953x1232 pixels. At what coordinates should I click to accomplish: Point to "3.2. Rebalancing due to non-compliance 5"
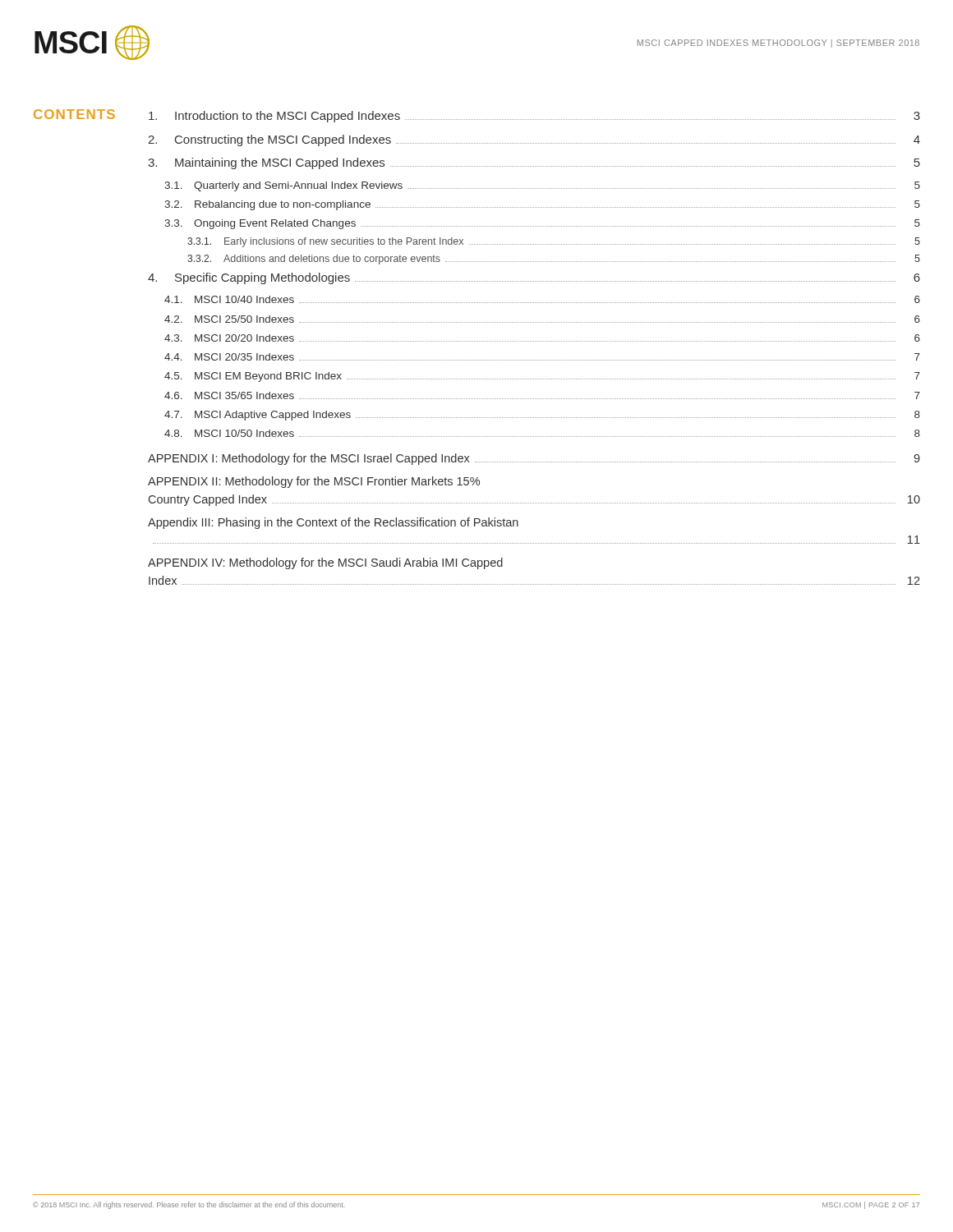point(542,204)
